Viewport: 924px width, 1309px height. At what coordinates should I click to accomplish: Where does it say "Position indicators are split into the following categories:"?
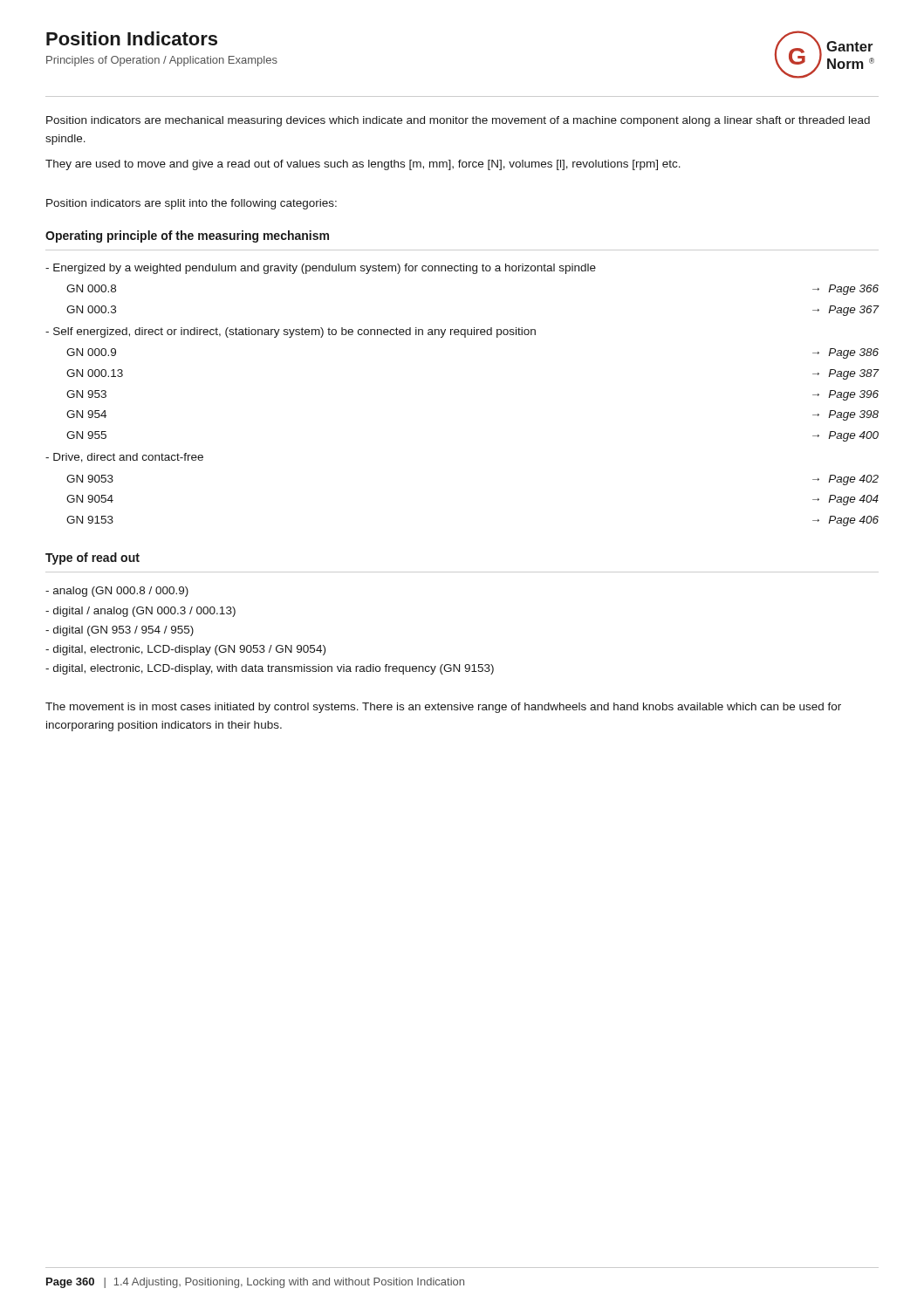pyautogui.click(x=191, y=203)
